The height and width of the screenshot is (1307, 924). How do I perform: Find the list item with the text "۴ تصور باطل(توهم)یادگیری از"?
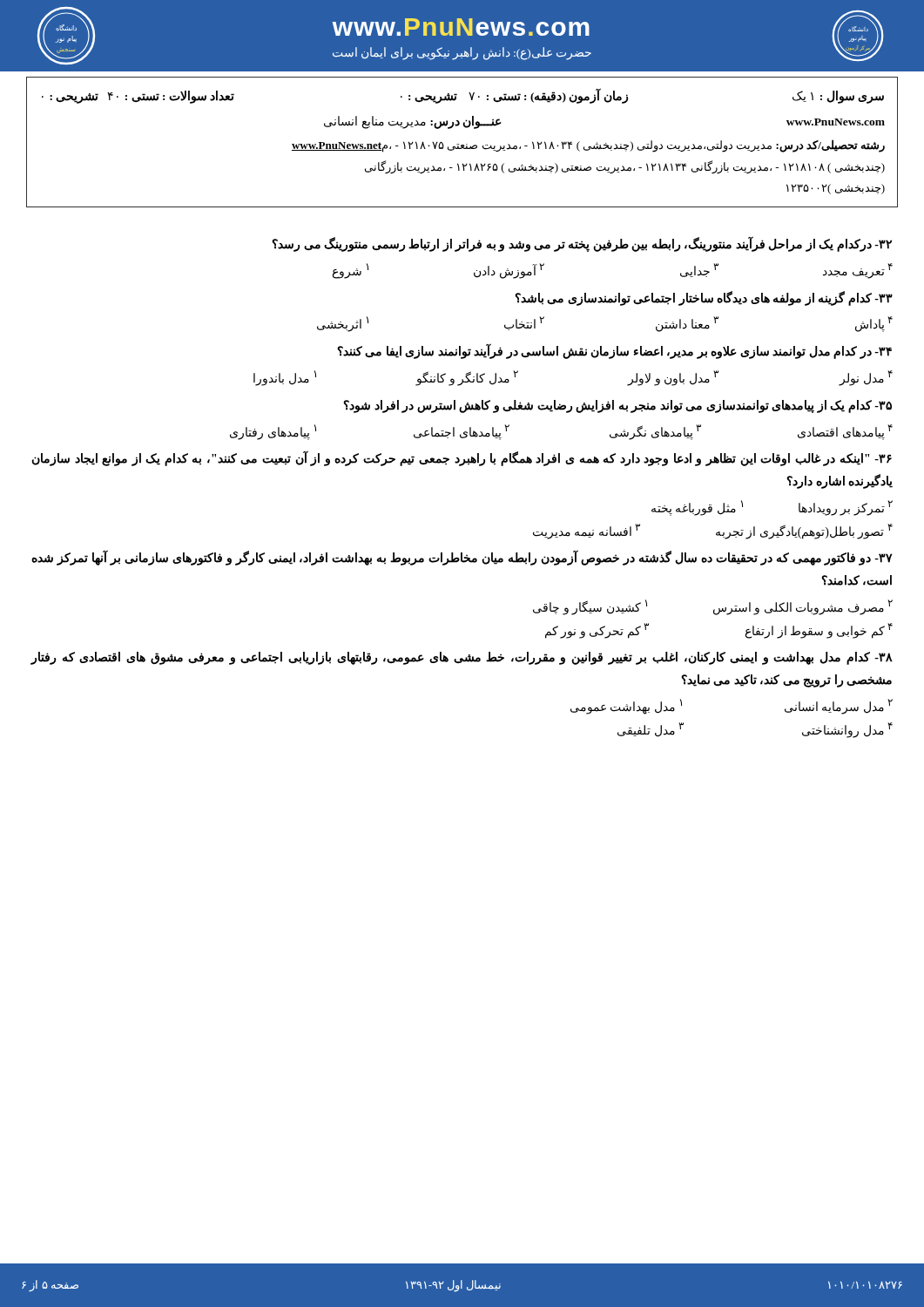pyautogui.click(x=713, y=532)
